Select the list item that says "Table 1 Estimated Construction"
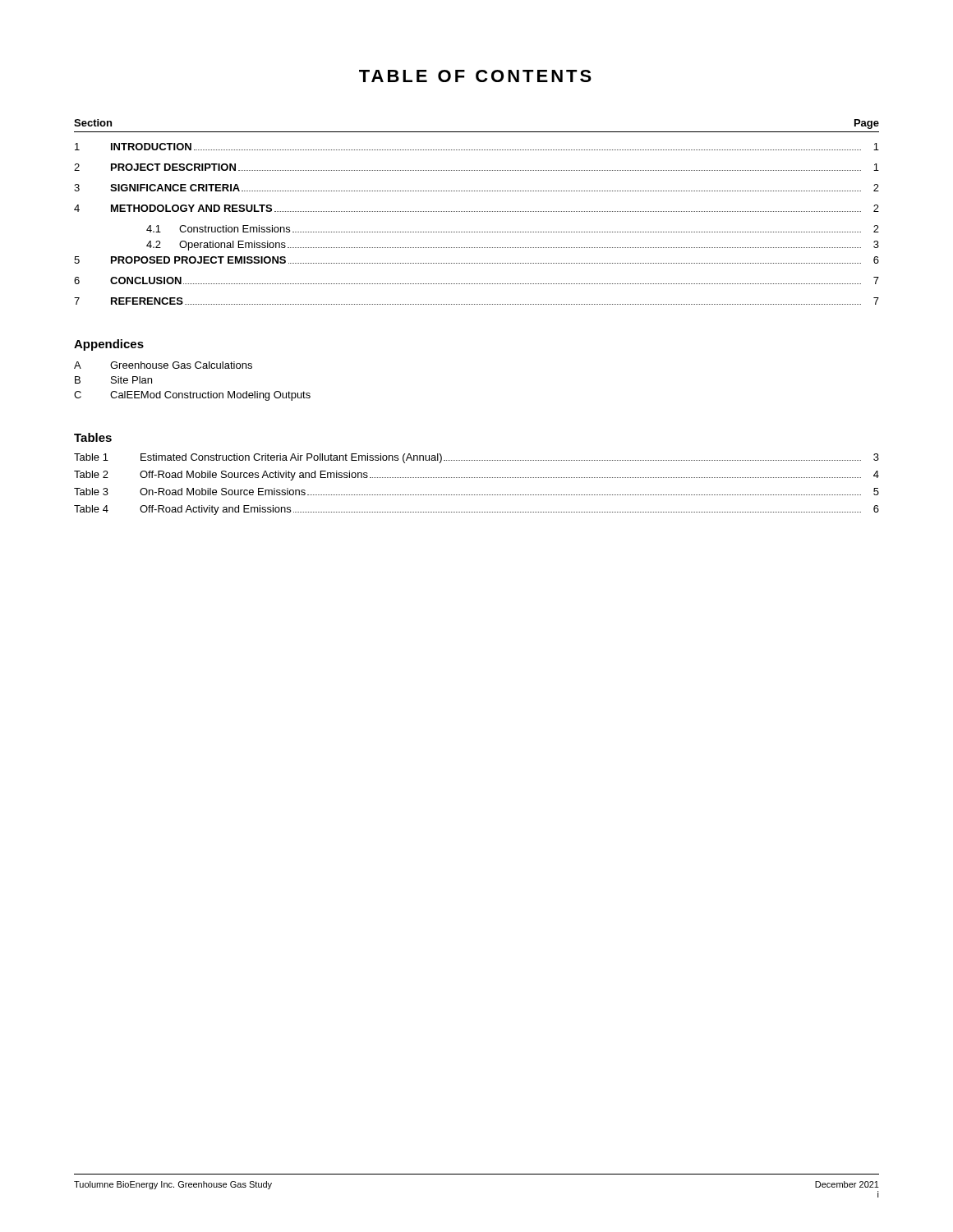 coord(476,457)
